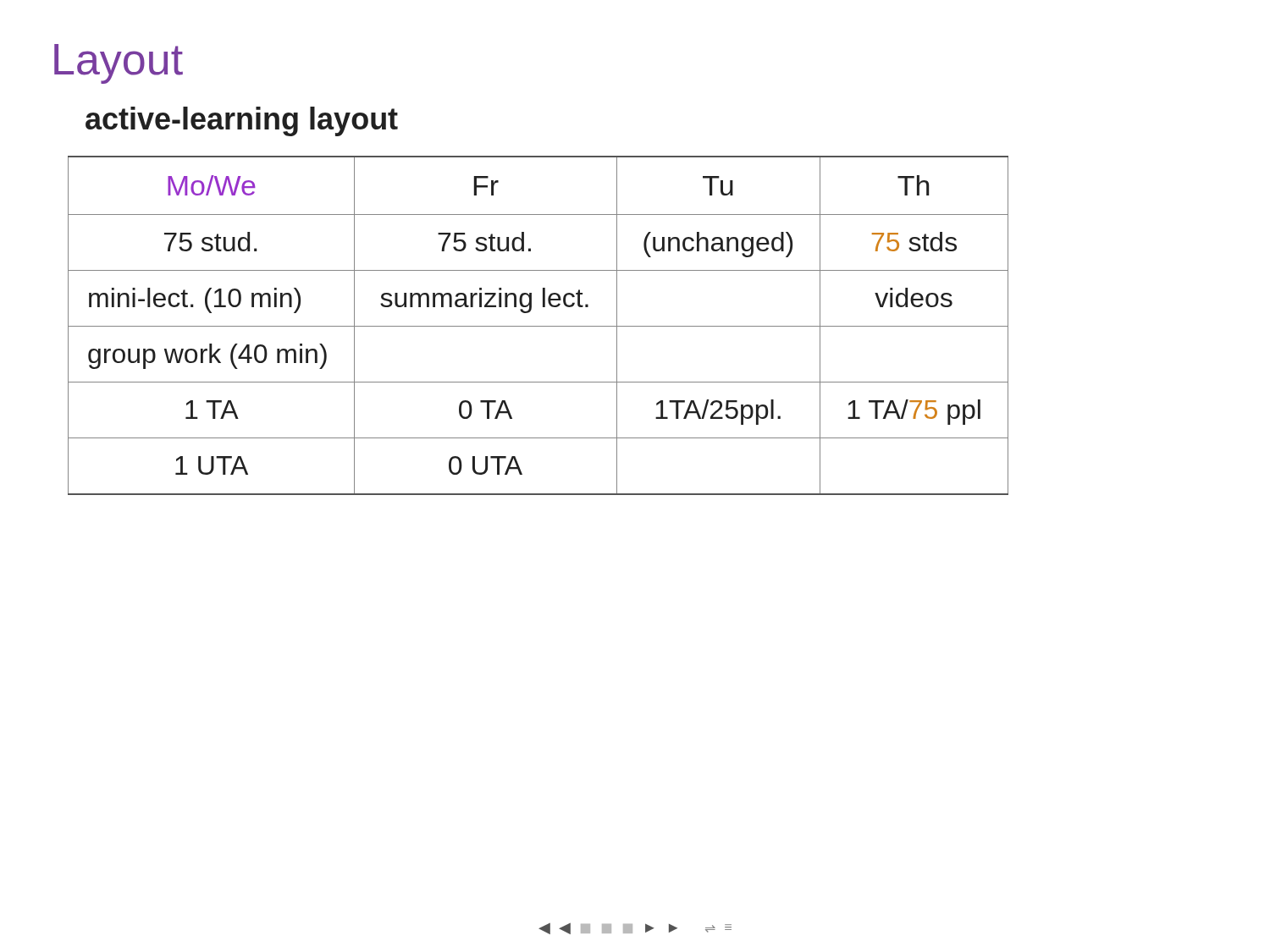Navigate to the block starting "active-learning layout"
This screenshot has width=1270, height=952.
pos(241,119)
